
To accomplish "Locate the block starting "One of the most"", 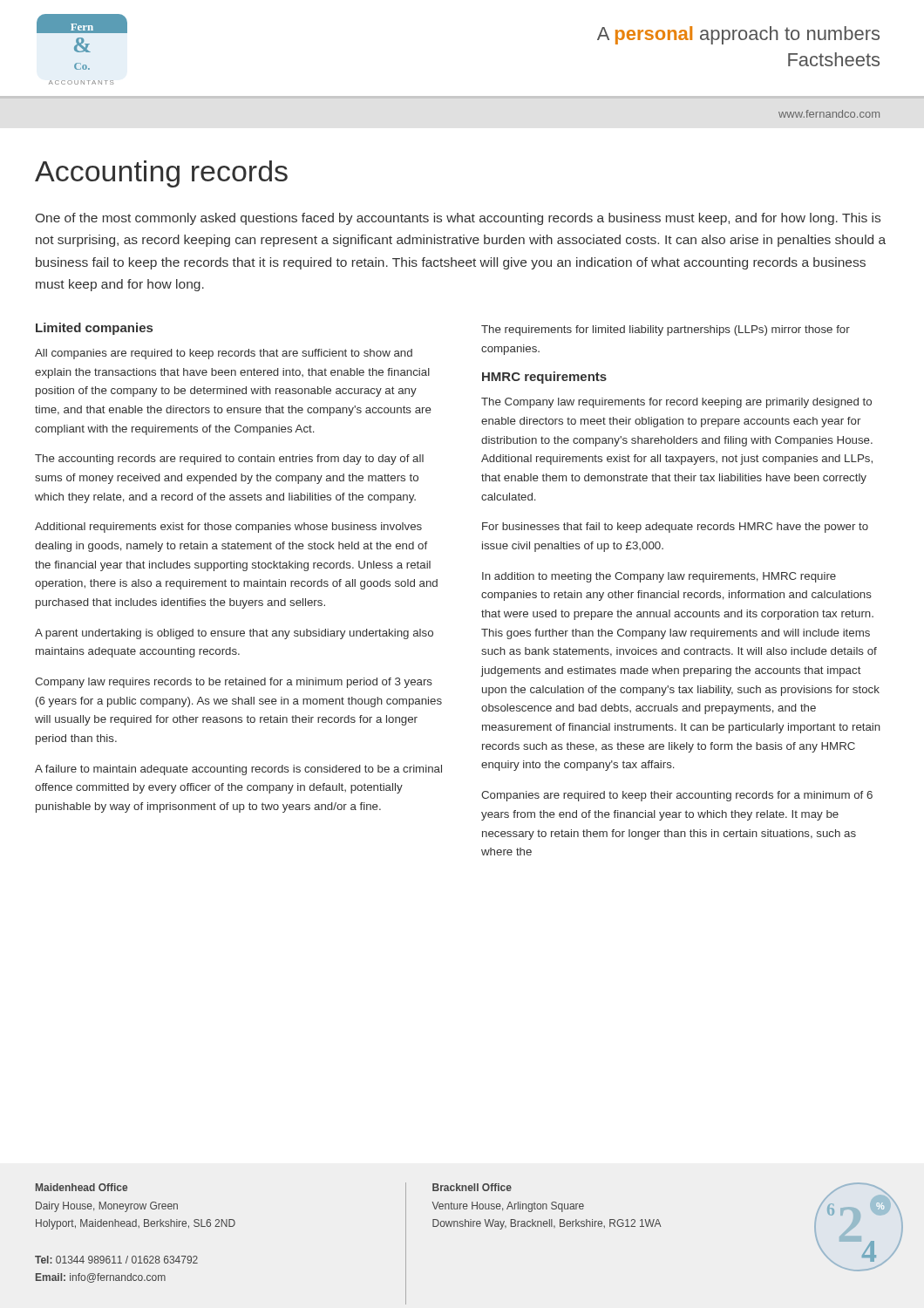I will [x=460, y=251].
